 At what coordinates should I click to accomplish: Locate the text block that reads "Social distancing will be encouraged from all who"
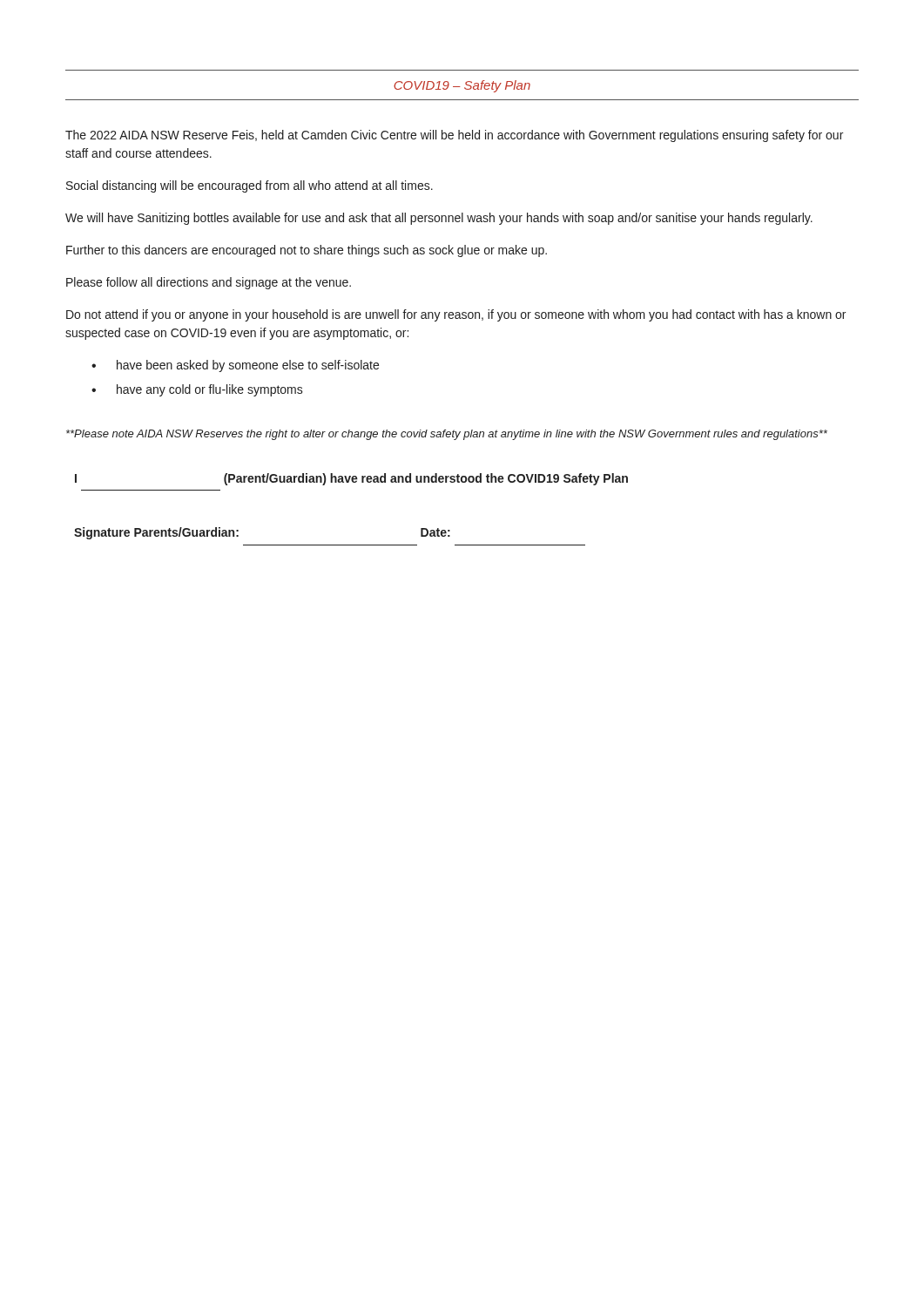point(249,186)
